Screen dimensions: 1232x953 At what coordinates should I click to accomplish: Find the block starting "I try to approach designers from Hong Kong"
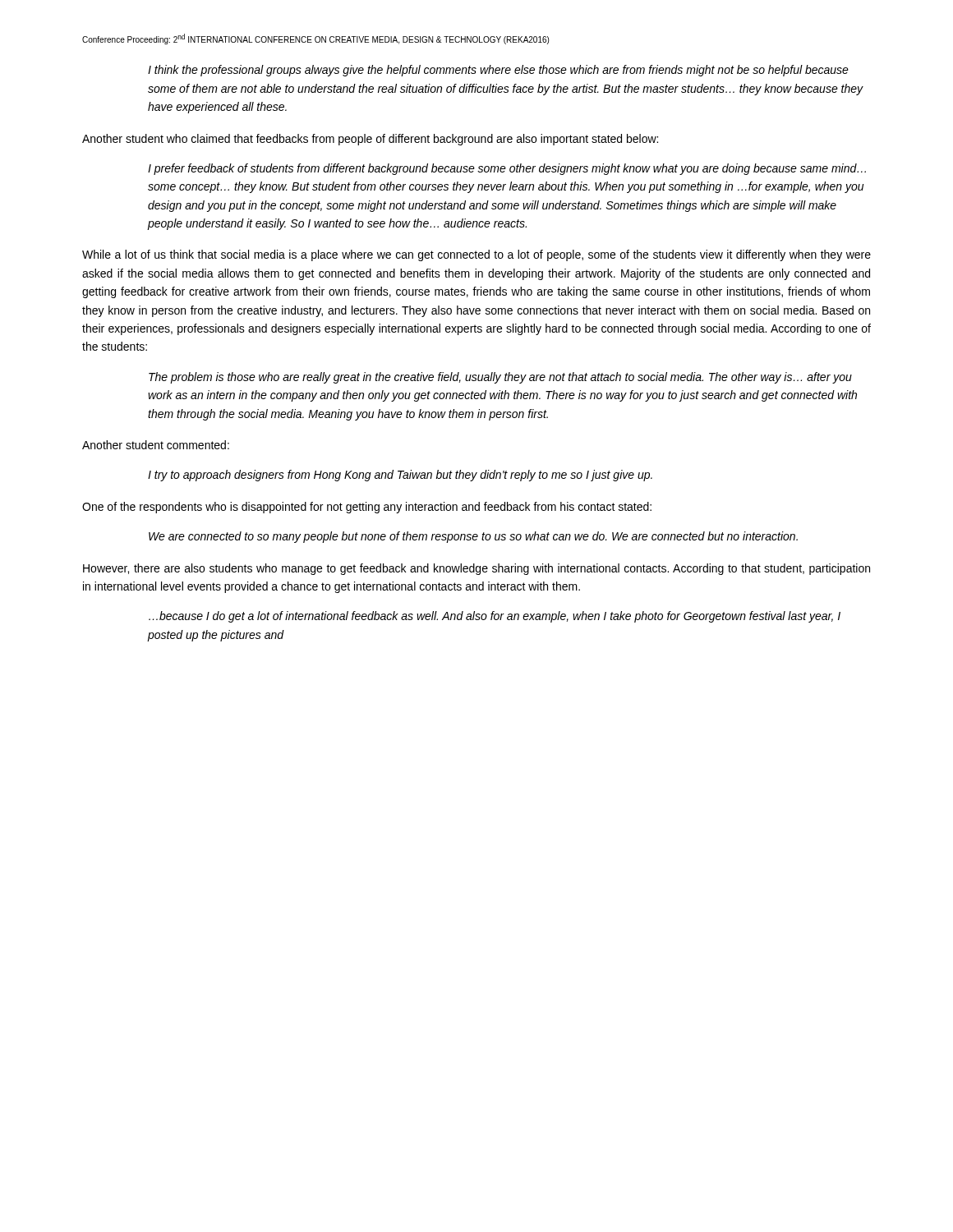tap(509, 475)
